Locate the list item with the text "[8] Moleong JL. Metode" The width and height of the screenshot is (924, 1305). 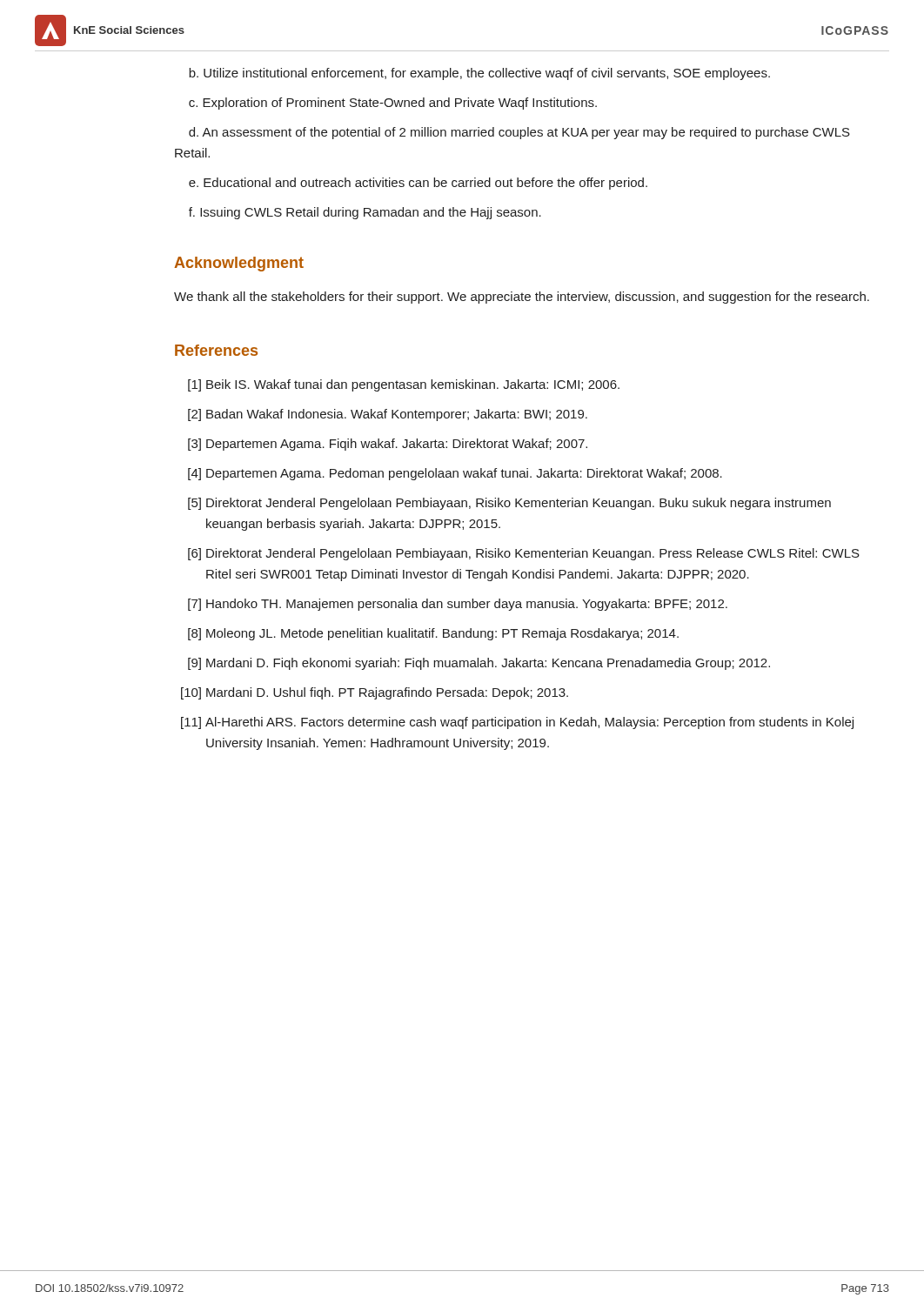coord(523,633)
